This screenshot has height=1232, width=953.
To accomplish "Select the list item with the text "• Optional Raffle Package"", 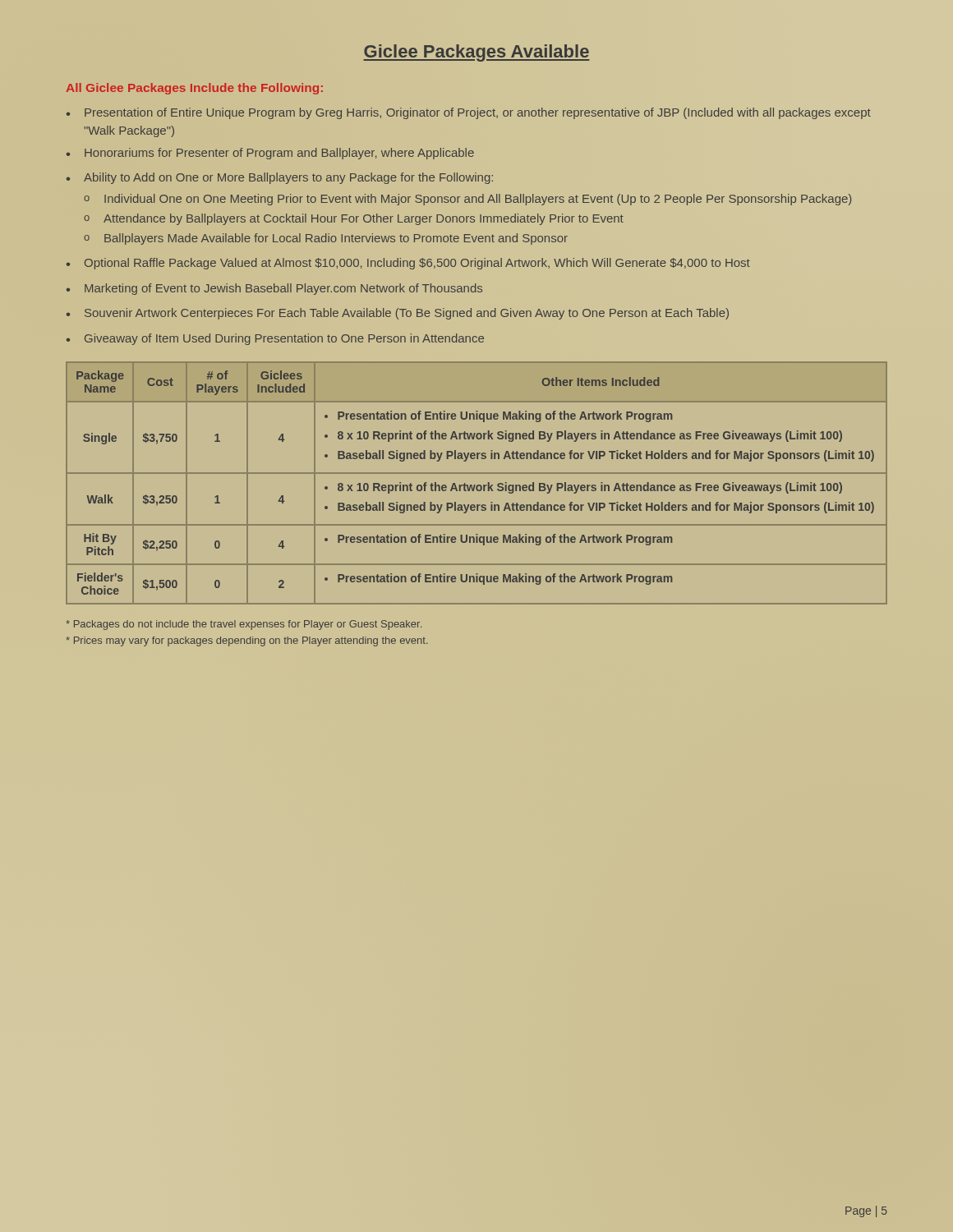I will point(476,264).
